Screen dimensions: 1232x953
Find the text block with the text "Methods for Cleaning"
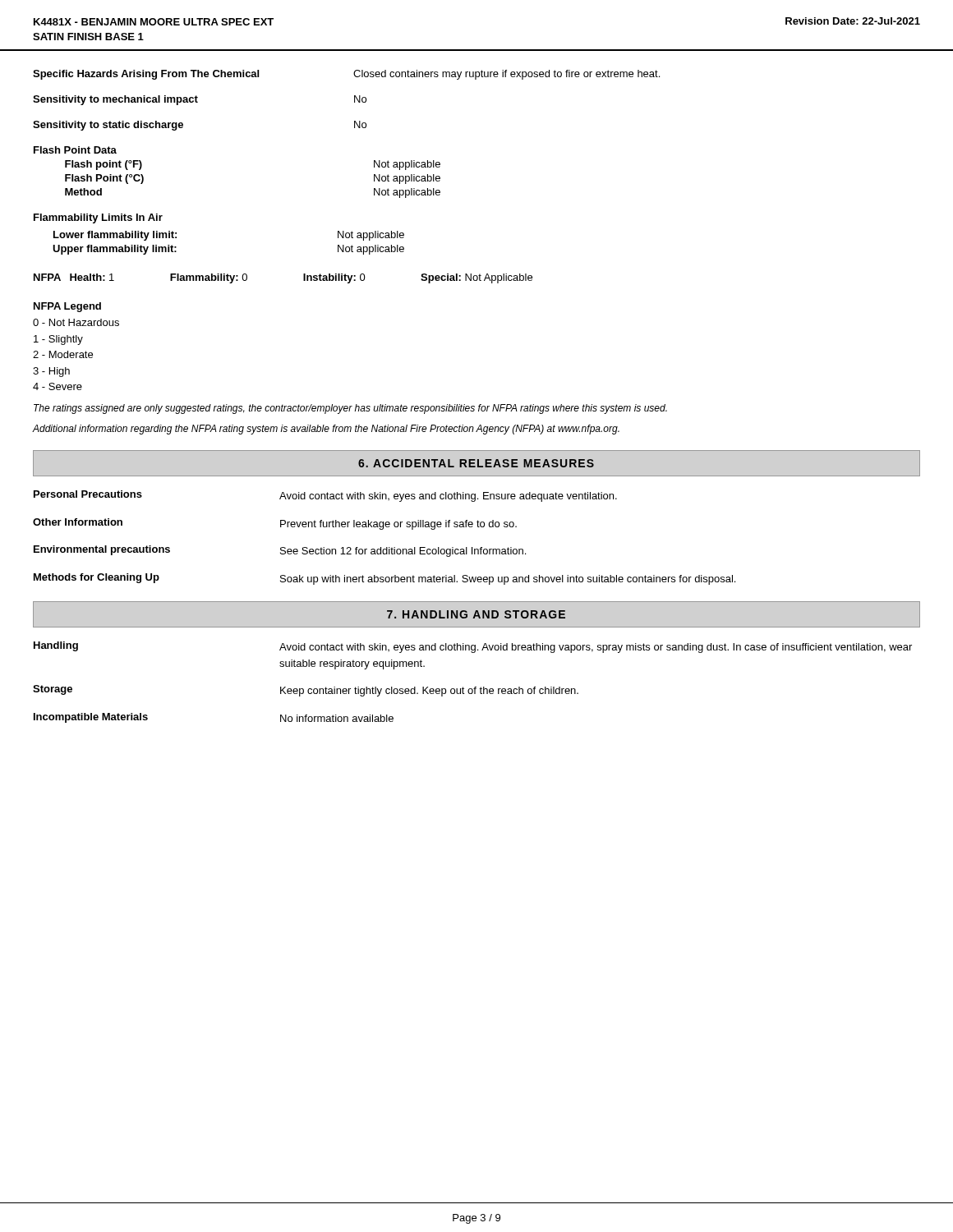point(476,579)
